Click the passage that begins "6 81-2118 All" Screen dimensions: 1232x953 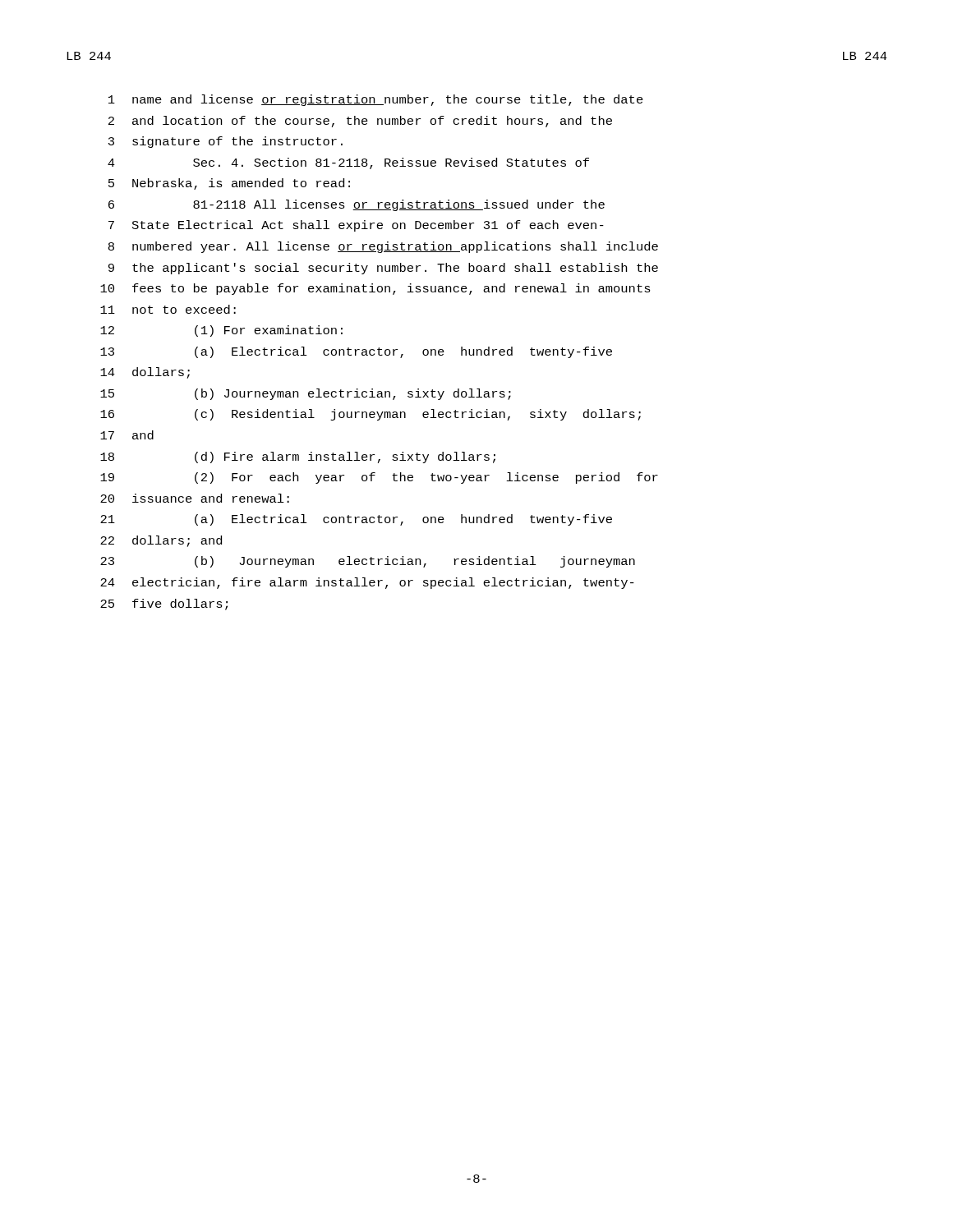point(476,206)
